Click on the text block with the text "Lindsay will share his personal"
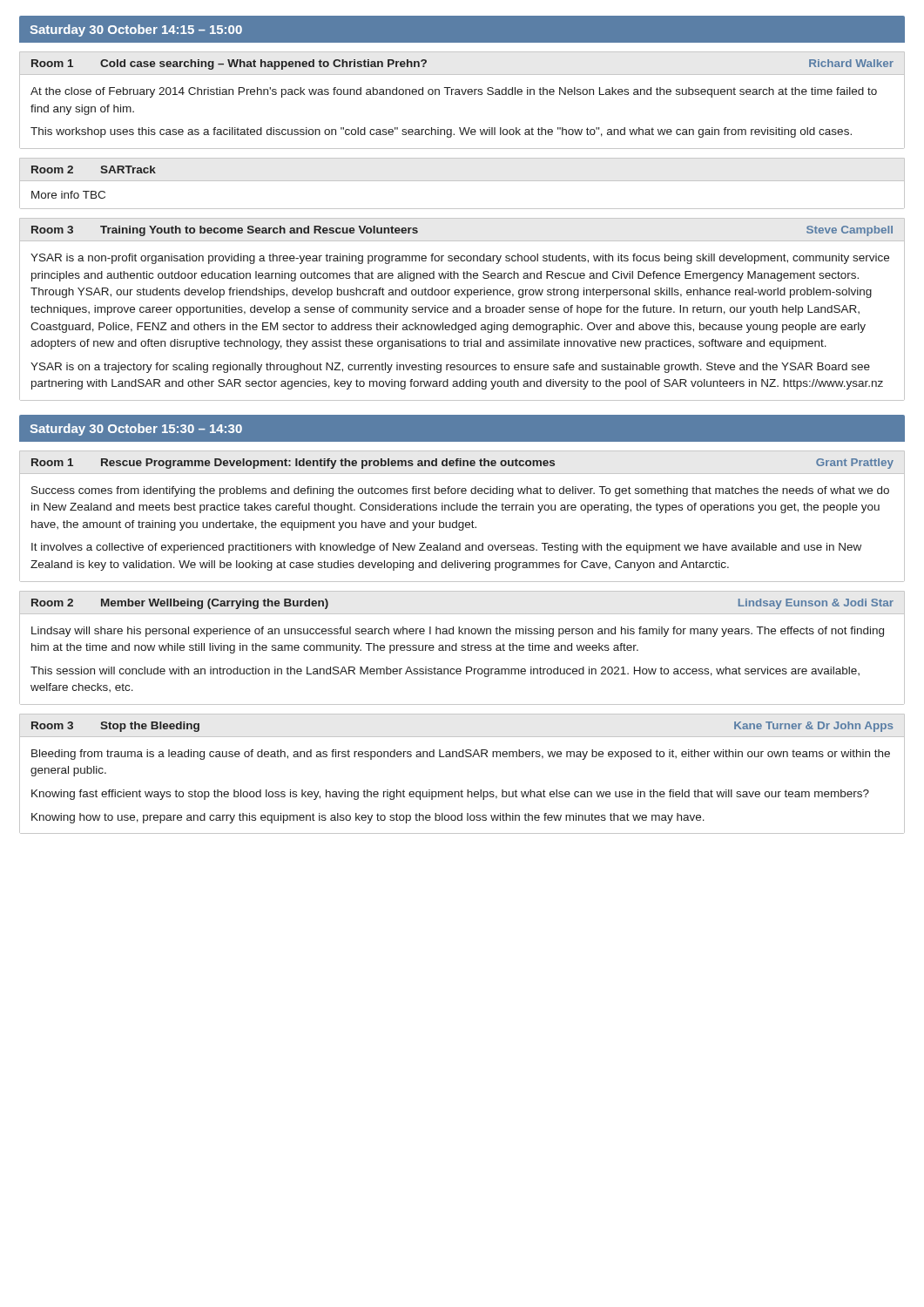 coord(458,639)
